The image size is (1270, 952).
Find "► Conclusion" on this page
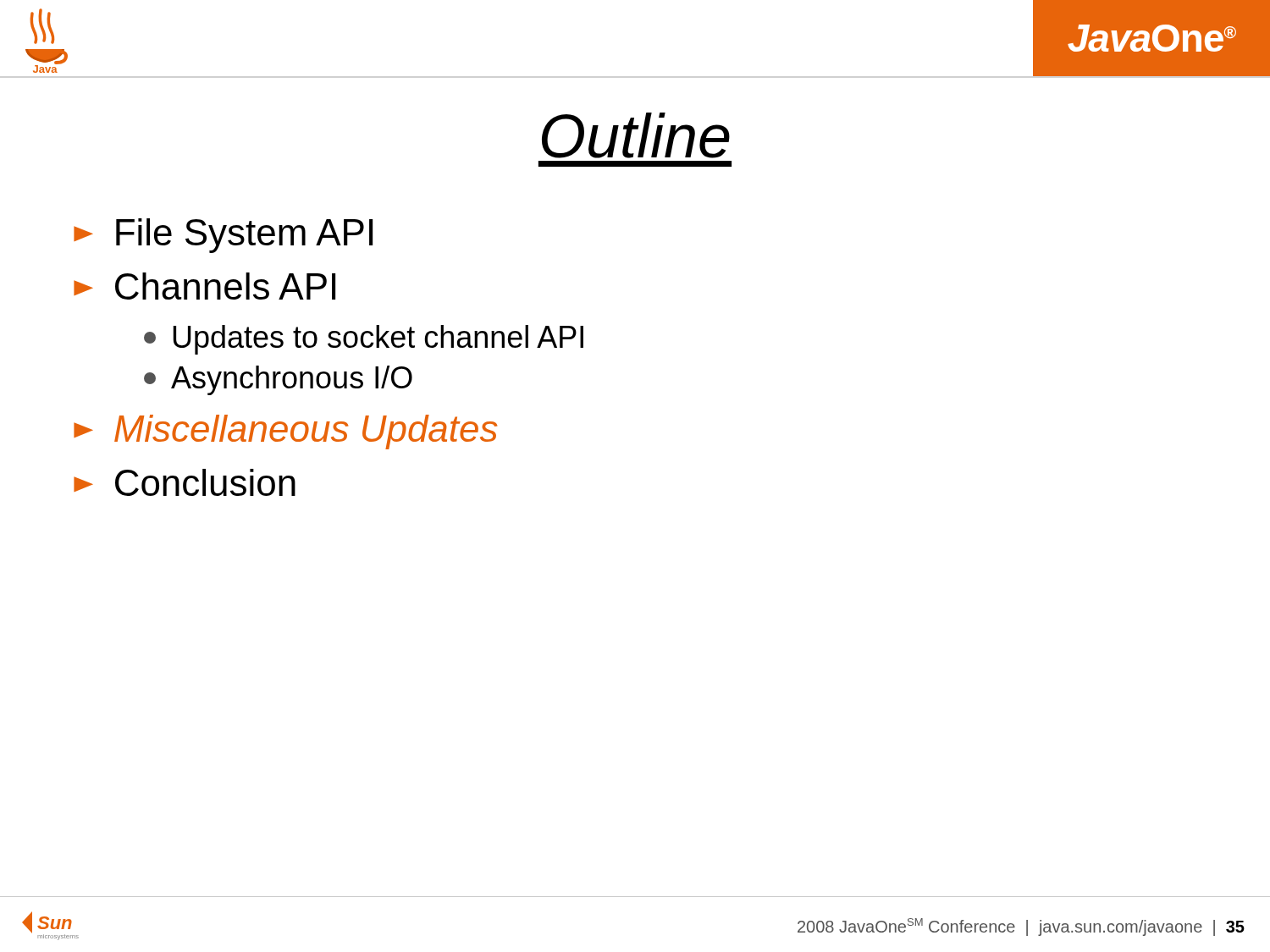(183, 483)
